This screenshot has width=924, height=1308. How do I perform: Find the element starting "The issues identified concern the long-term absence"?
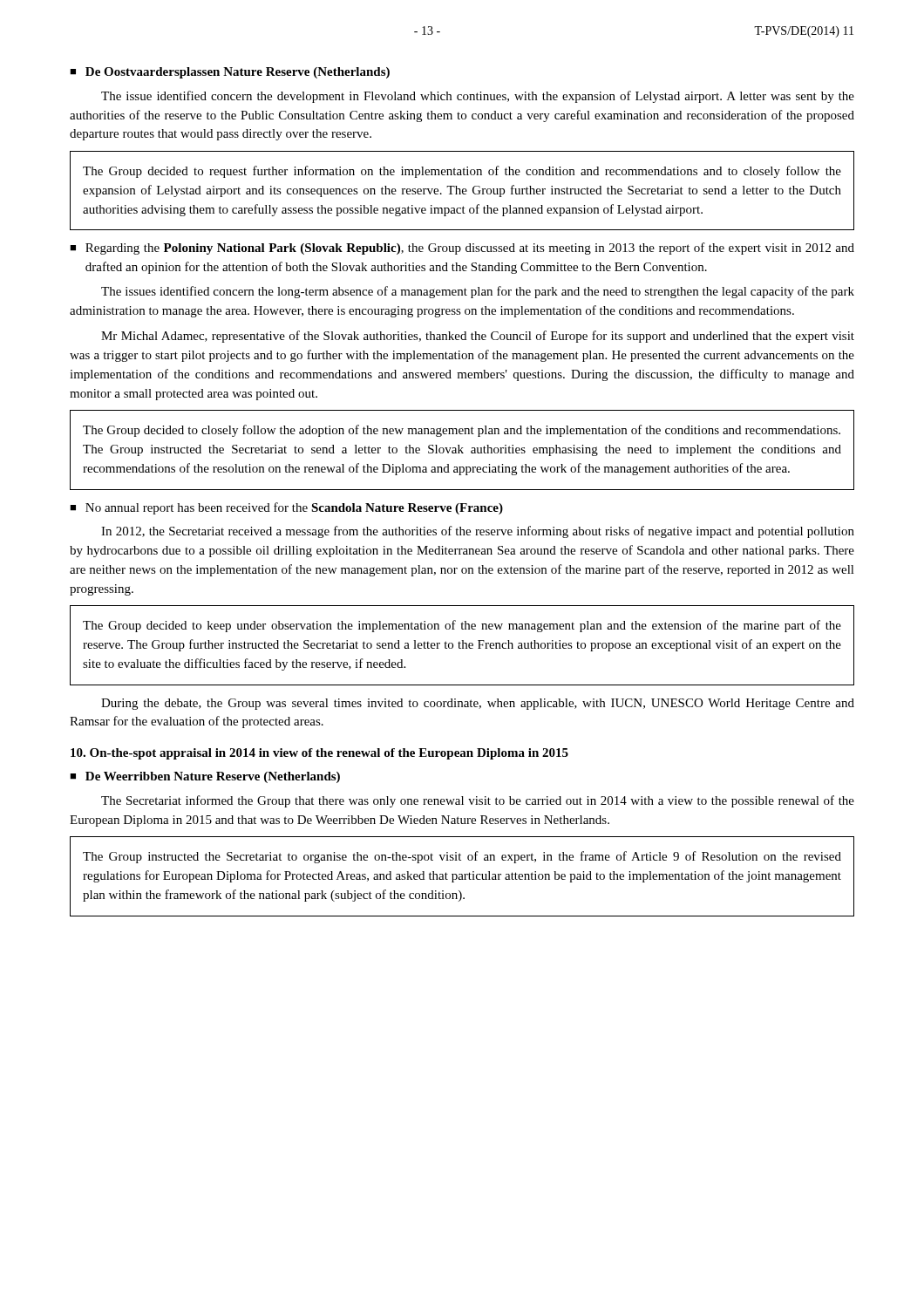[462, 301]
